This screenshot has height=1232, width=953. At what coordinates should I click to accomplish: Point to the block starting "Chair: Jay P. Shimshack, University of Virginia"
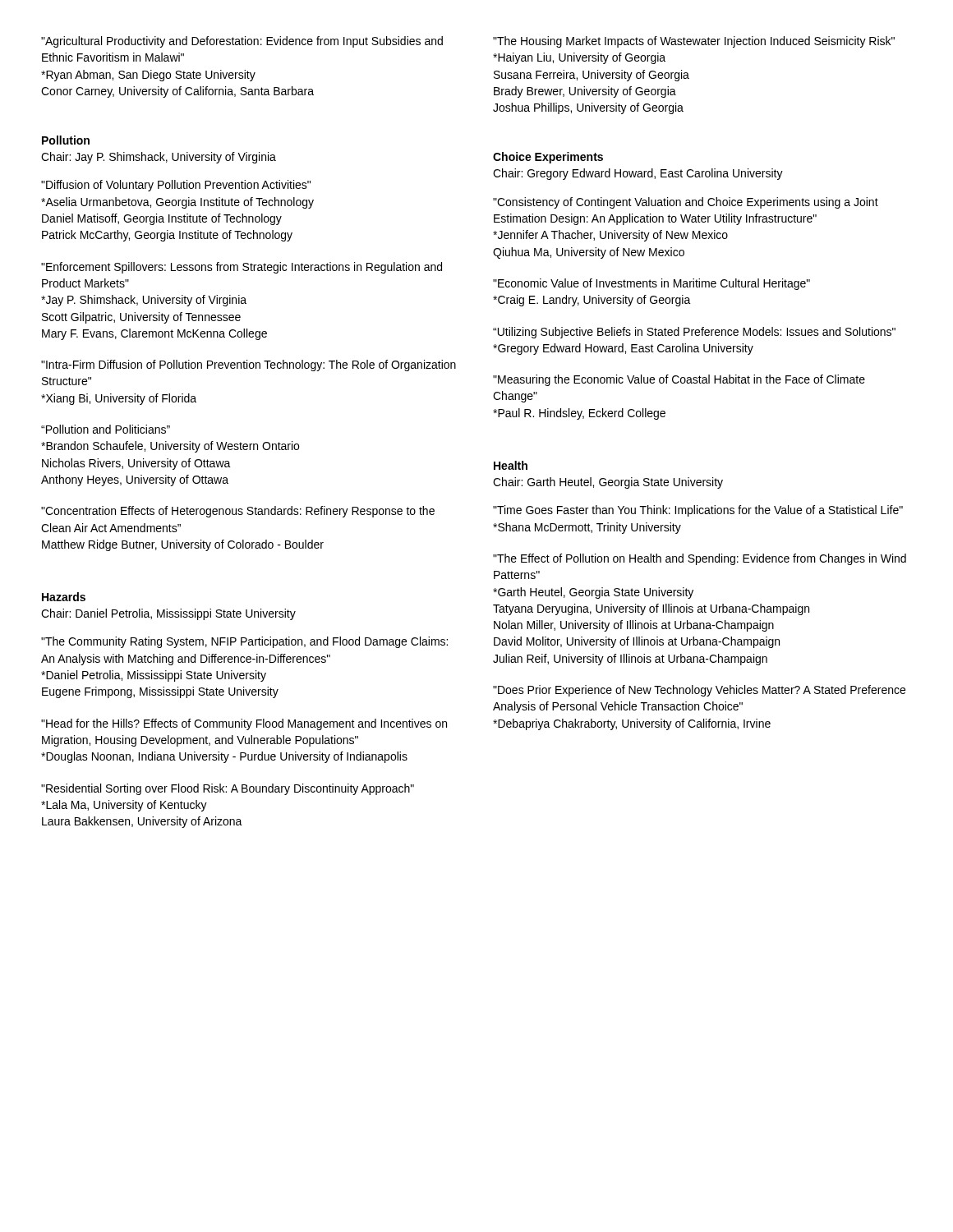click(158, 157)
